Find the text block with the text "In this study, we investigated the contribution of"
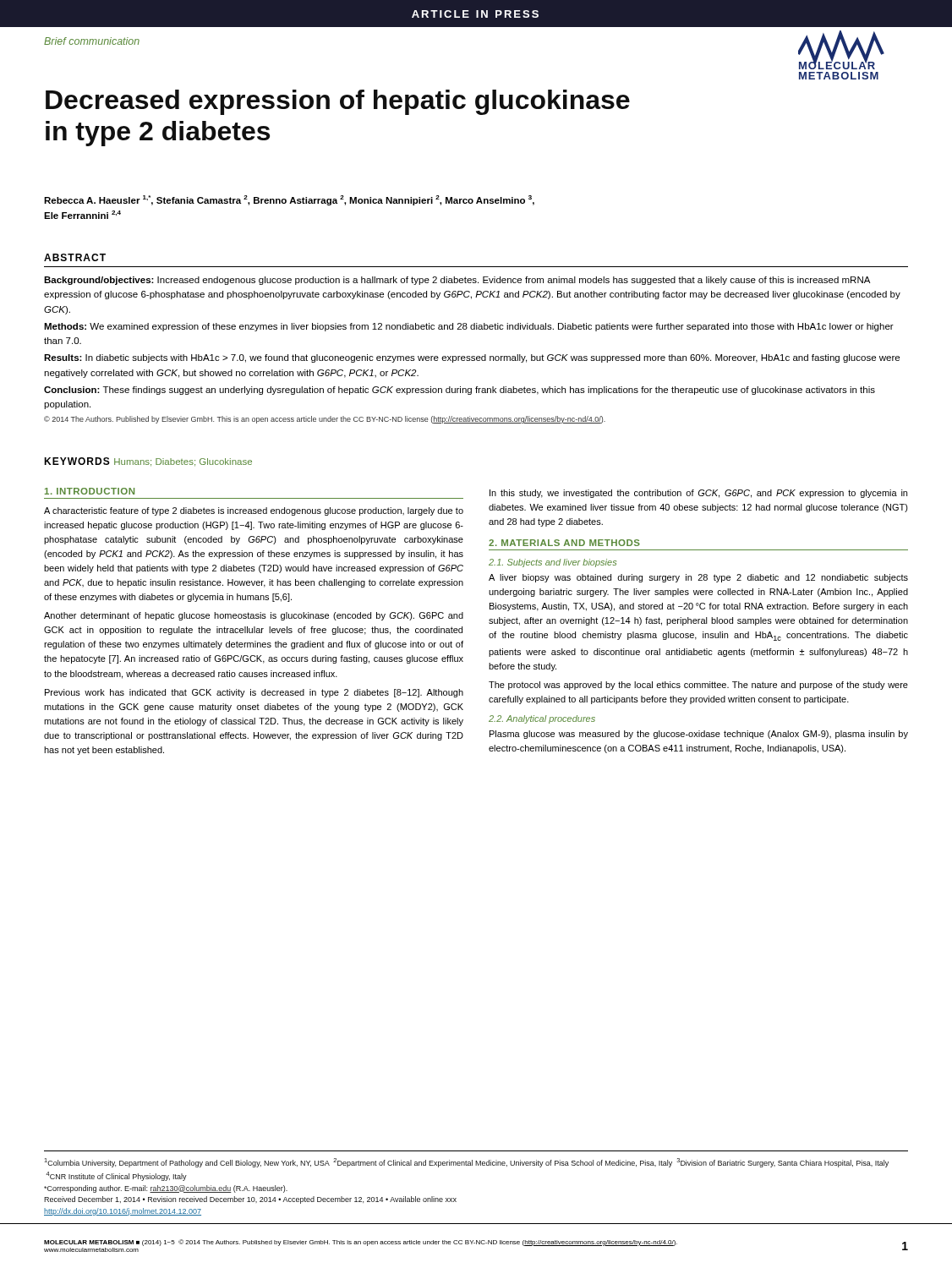Image resolution: width=952 pixels, height=1268 pixels. click(698, 507)
